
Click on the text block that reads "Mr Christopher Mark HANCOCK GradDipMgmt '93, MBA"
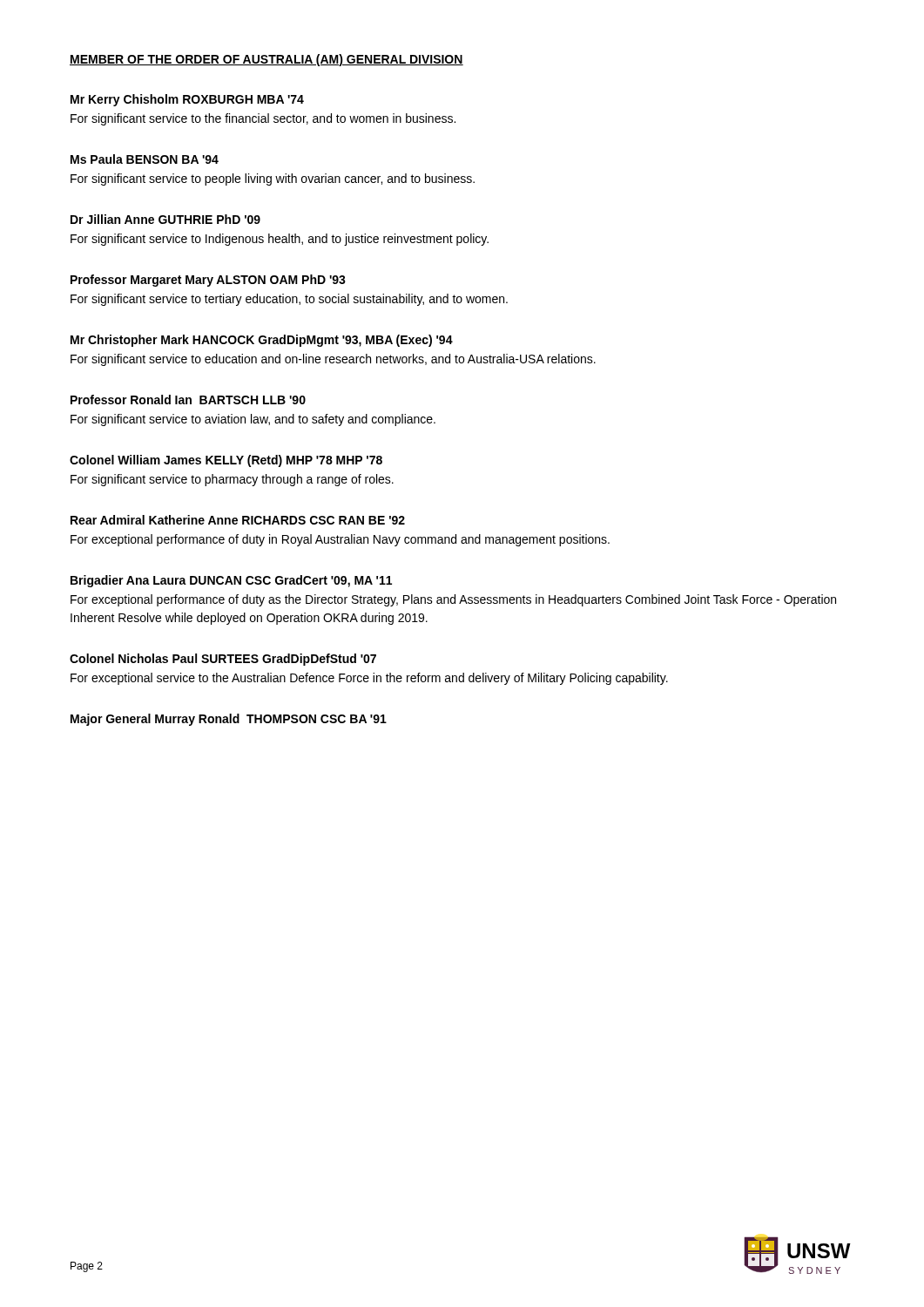pos(462,351)
